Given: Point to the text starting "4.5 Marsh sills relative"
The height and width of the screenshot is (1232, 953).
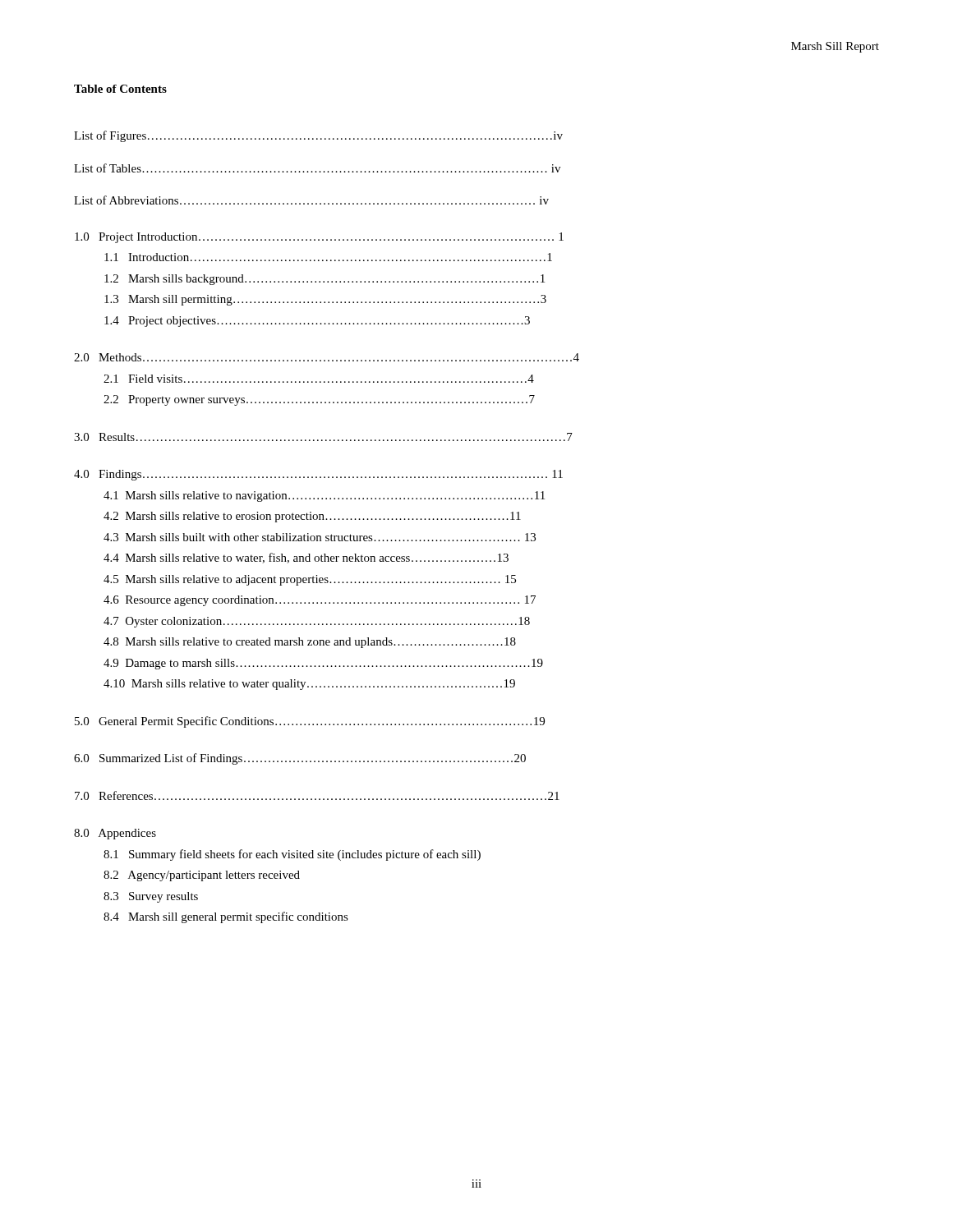Looking at the screenshot, I should (310, 579).
